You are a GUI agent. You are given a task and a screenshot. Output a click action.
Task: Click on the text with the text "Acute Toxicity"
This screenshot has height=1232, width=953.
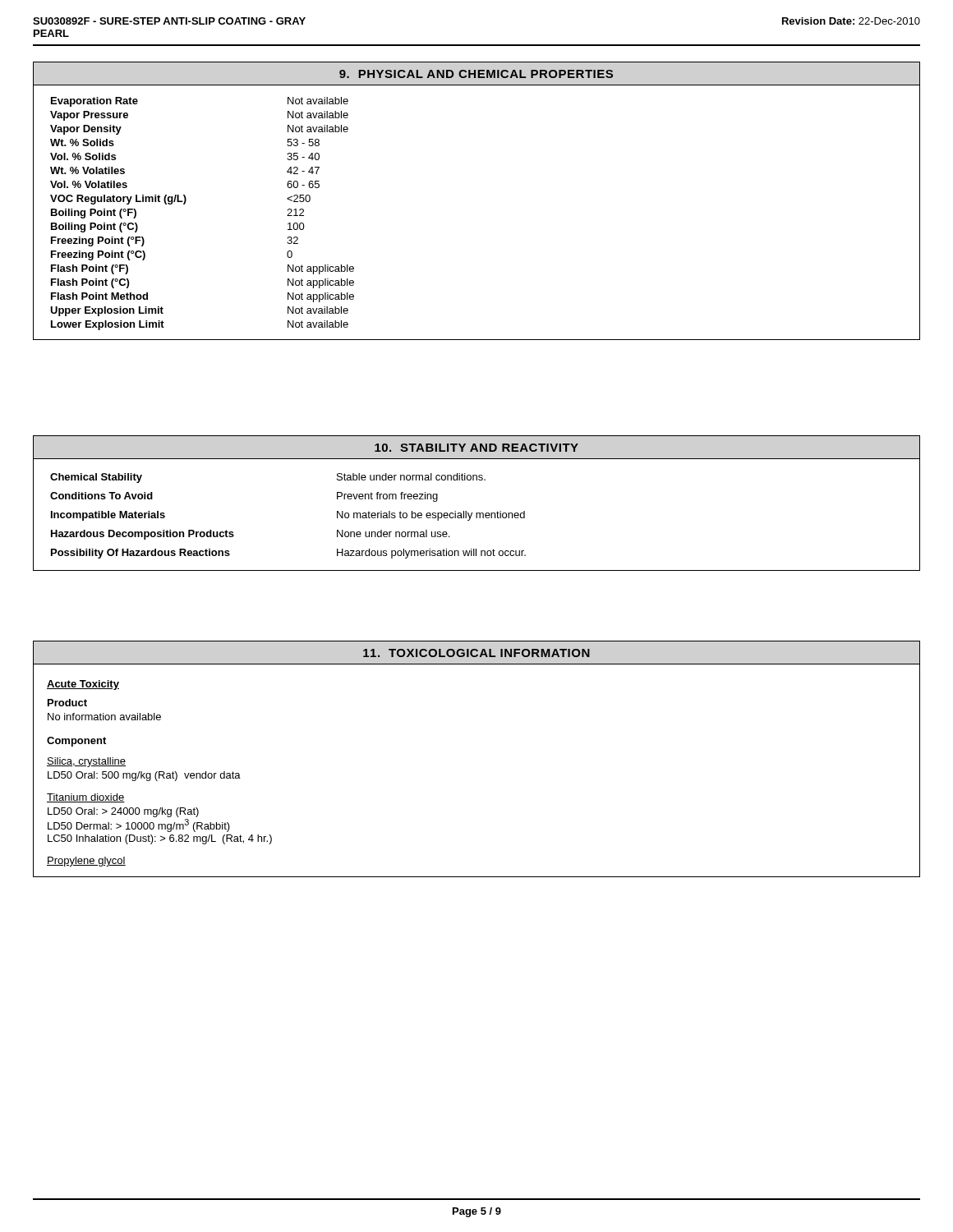(83, 684)
